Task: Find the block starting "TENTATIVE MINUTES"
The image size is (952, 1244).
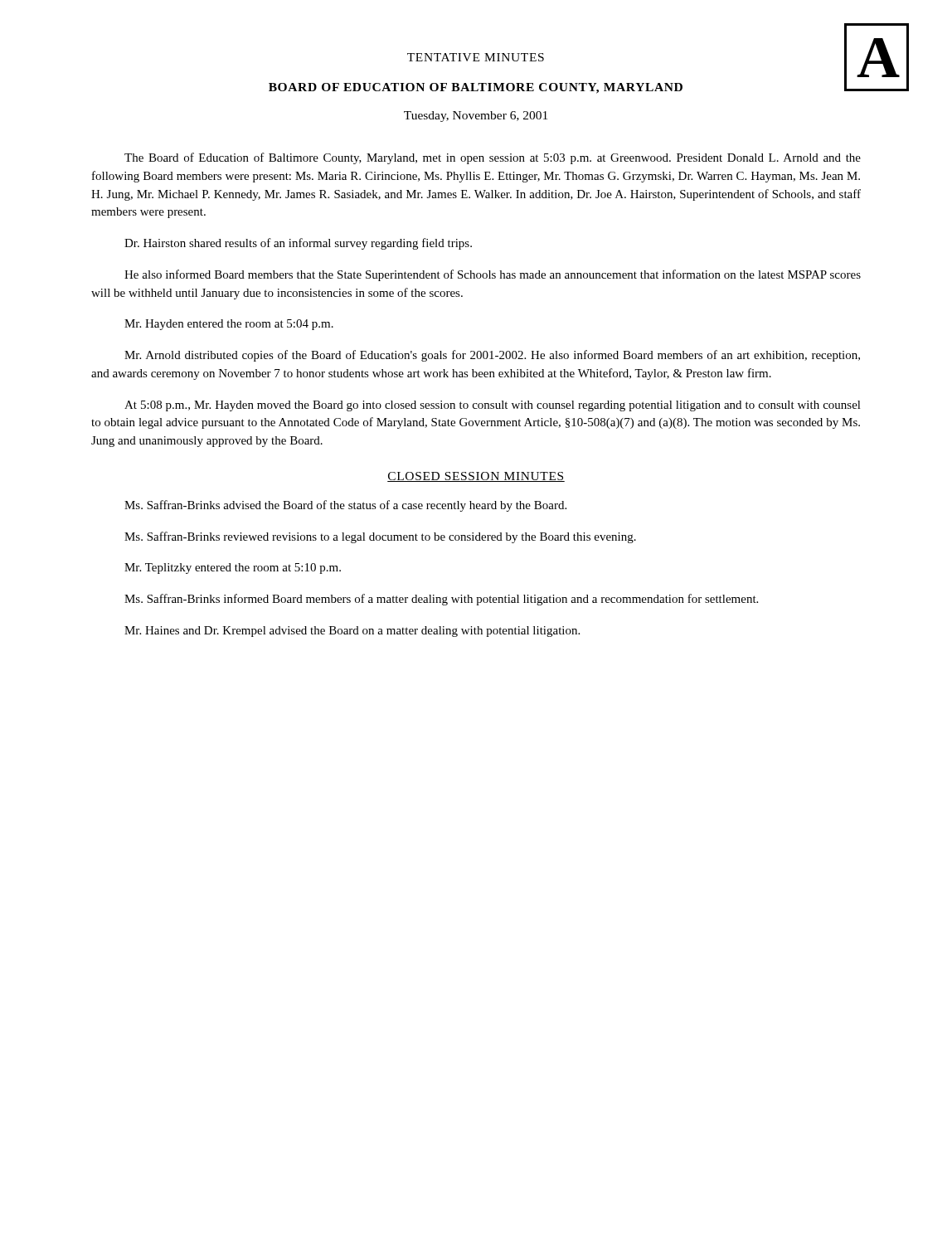Action: pos(476,57)
